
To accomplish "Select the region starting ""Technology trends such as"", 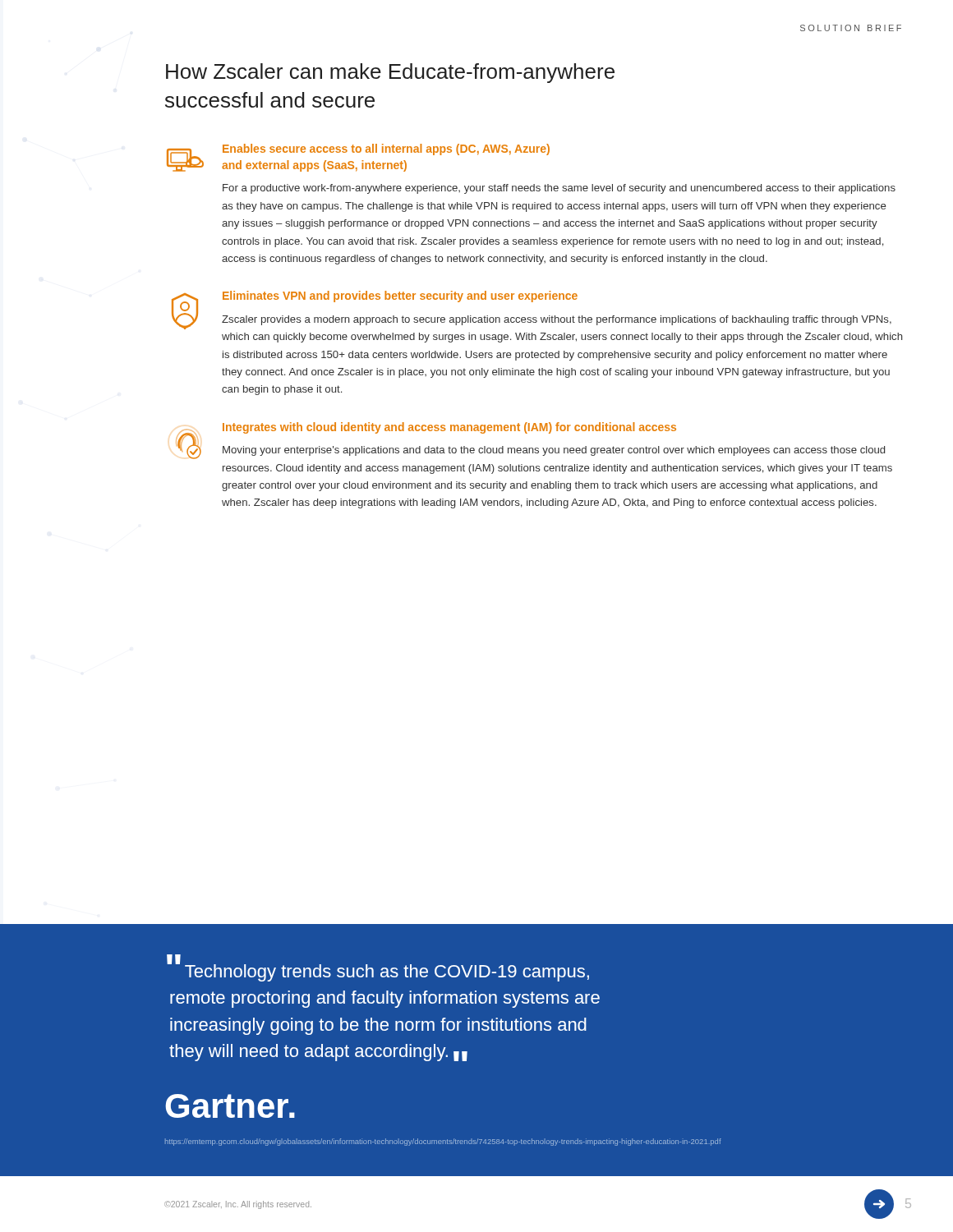I will pyautogui.click(x=382, y=1012).
